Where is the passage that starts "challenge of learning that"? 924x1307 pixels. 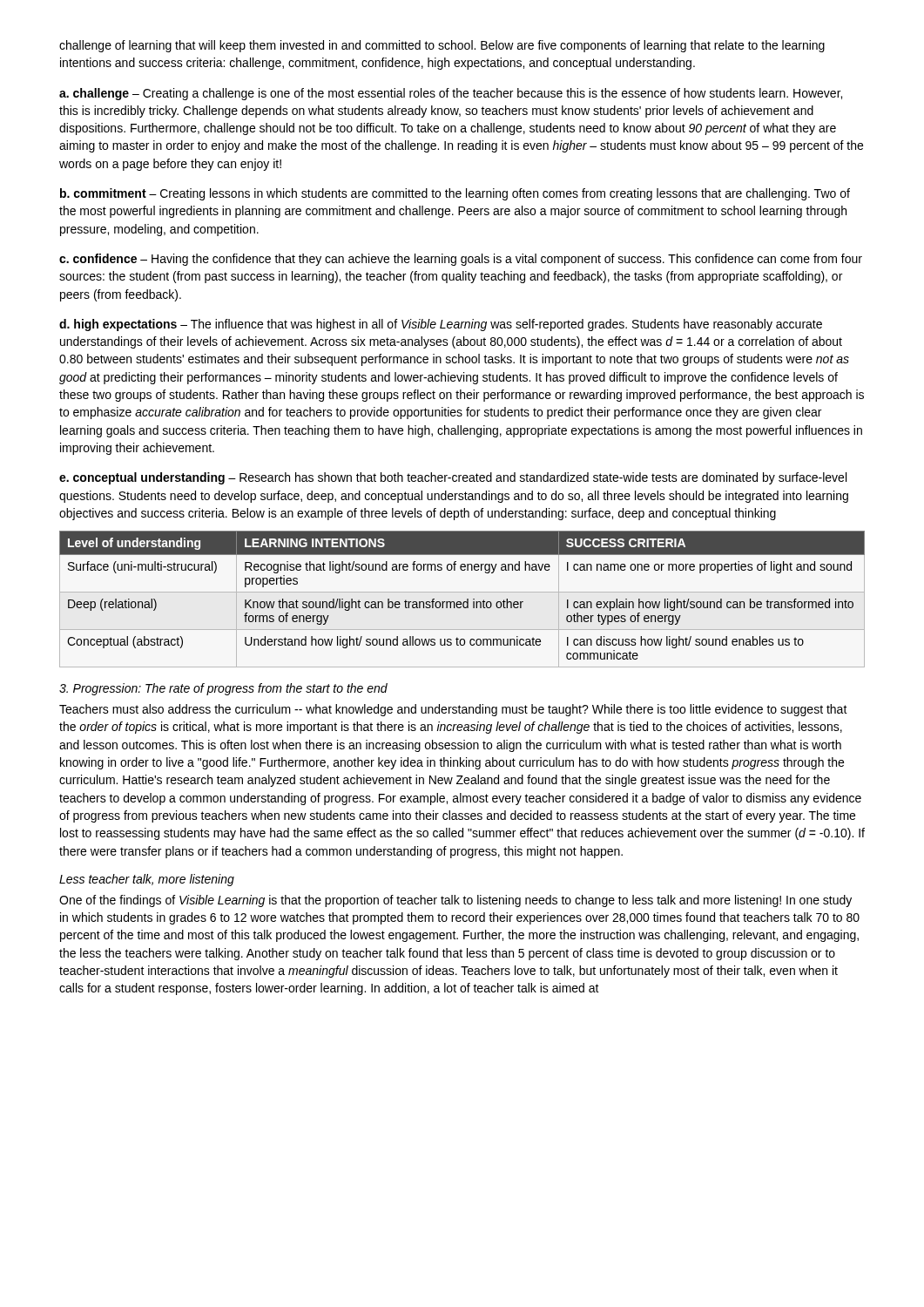point(442,54)
